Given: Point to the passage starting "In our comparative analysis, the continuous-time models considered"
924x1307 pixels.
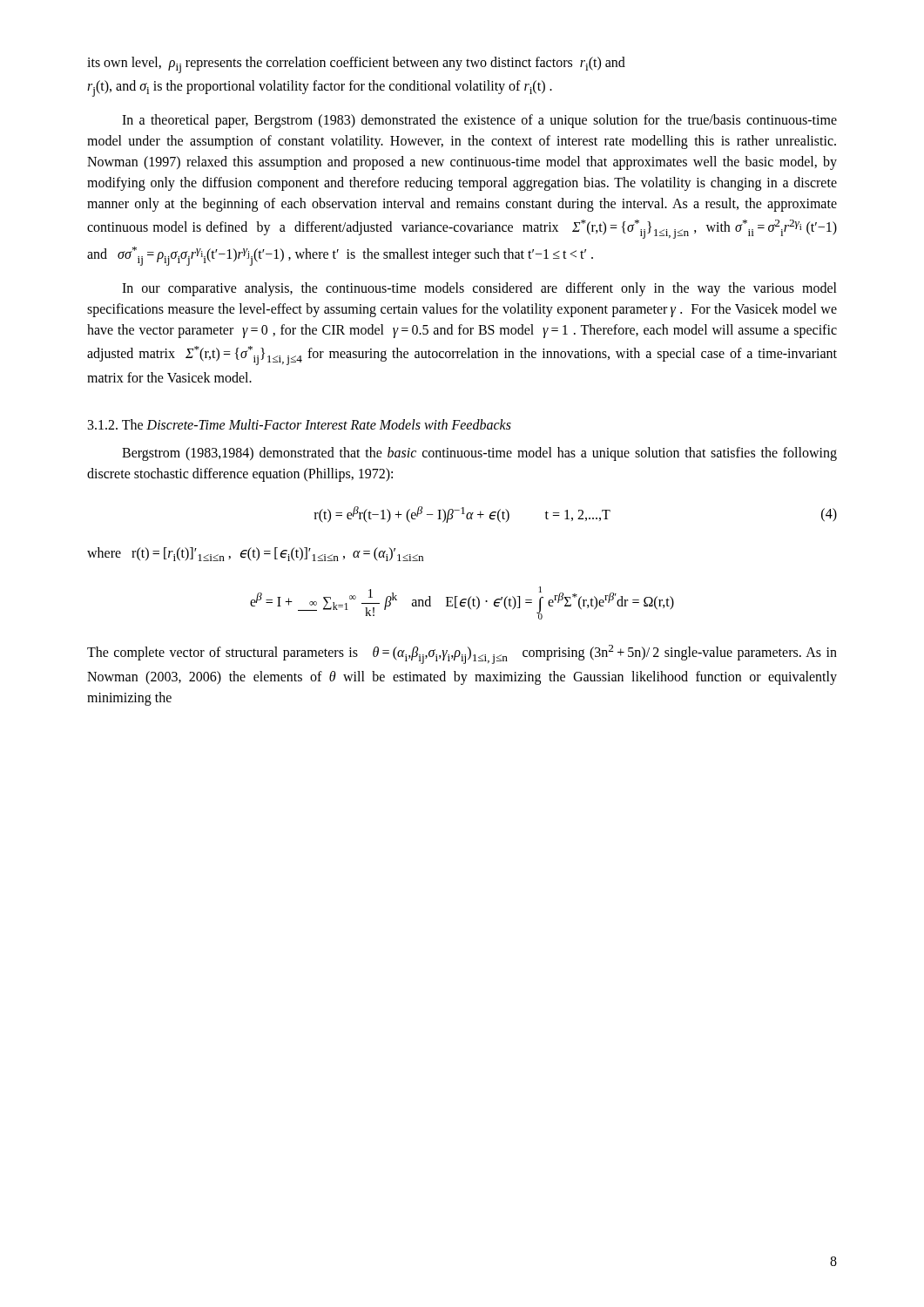Looking at the screenshot, I should pyautogui.click(x=462, y=333).
